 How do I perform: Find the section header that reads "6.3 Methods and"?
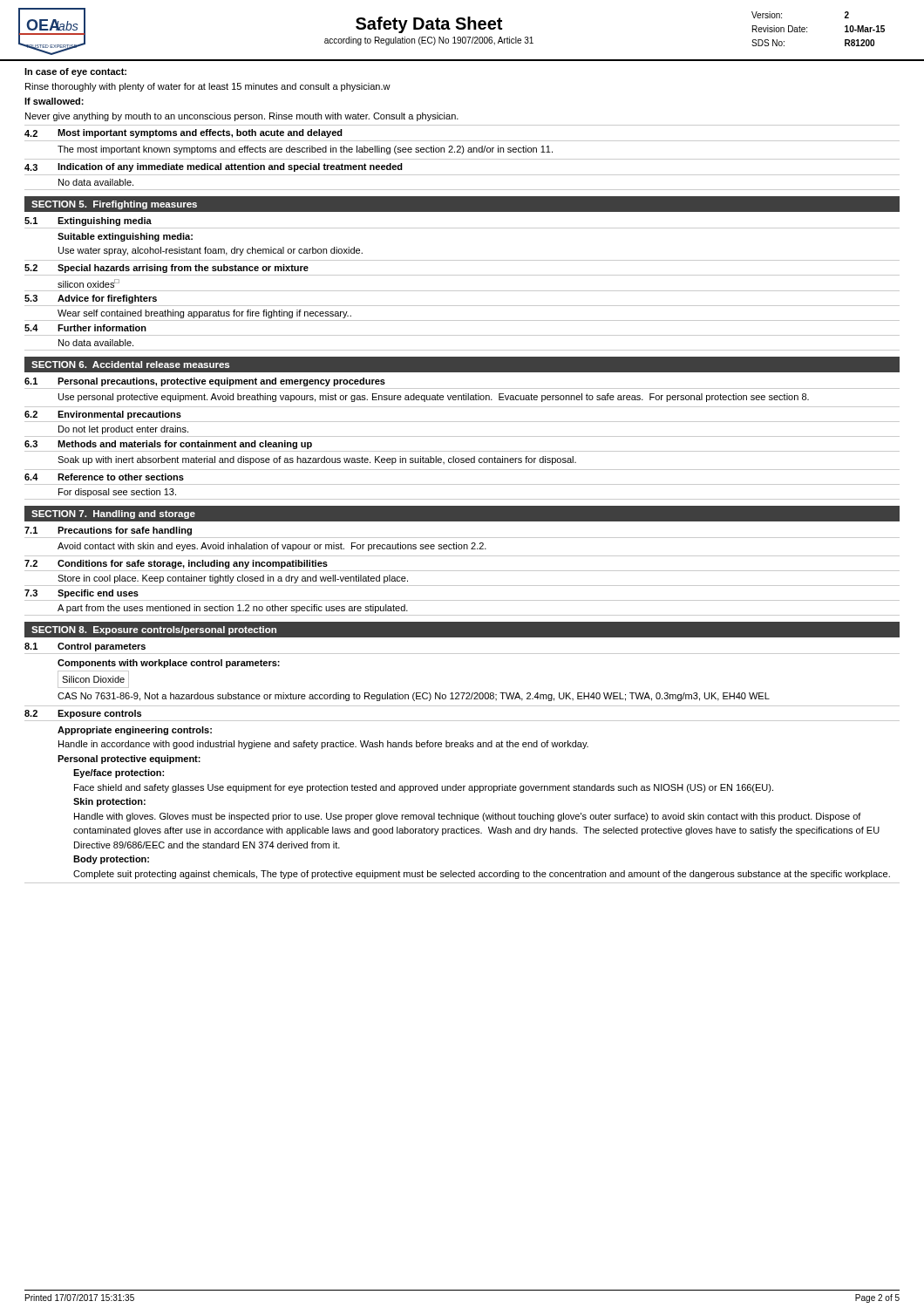[168, 444]
